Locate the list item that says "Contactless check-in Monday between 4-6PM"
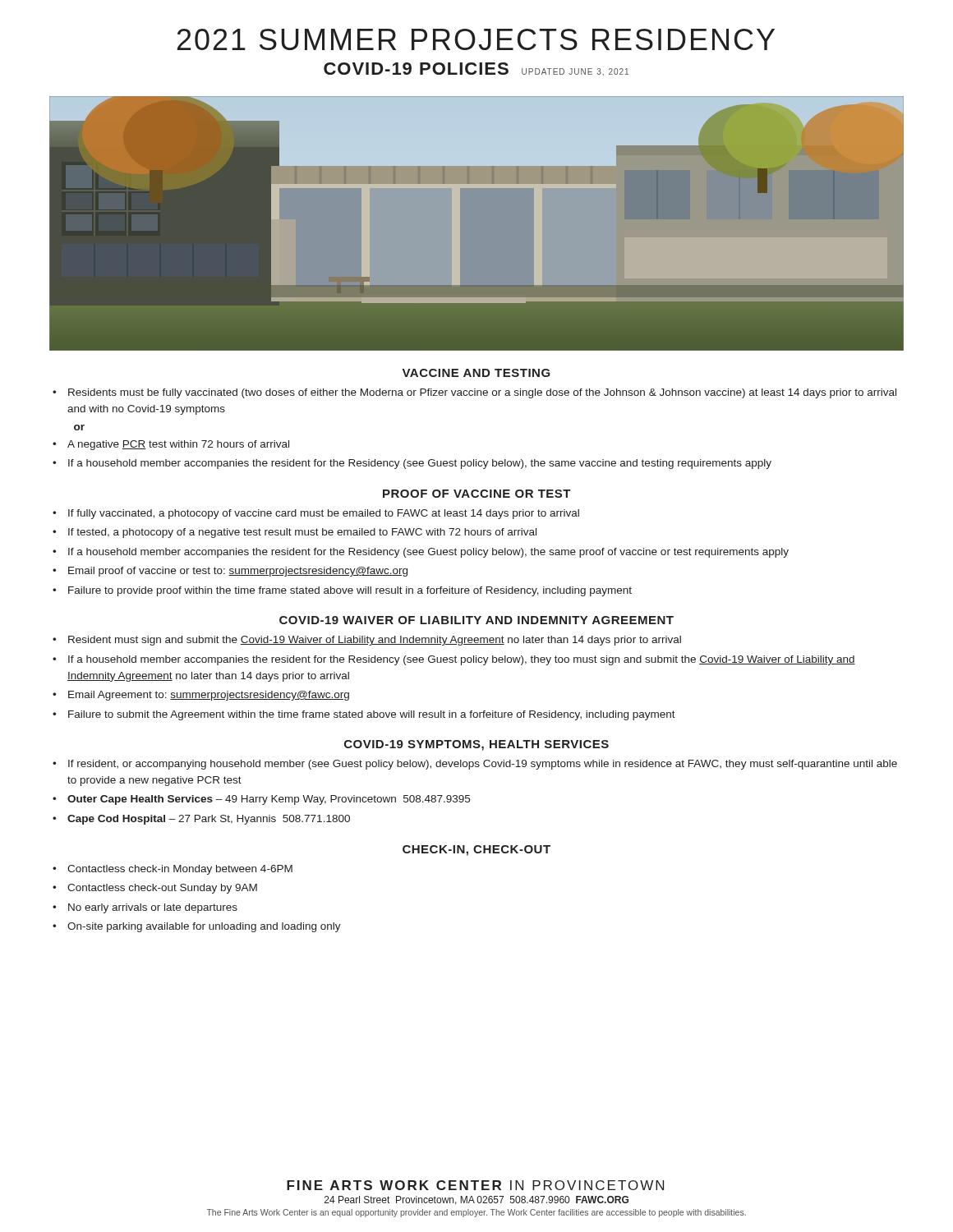953x1232 pixels. [x=180, y=868]
